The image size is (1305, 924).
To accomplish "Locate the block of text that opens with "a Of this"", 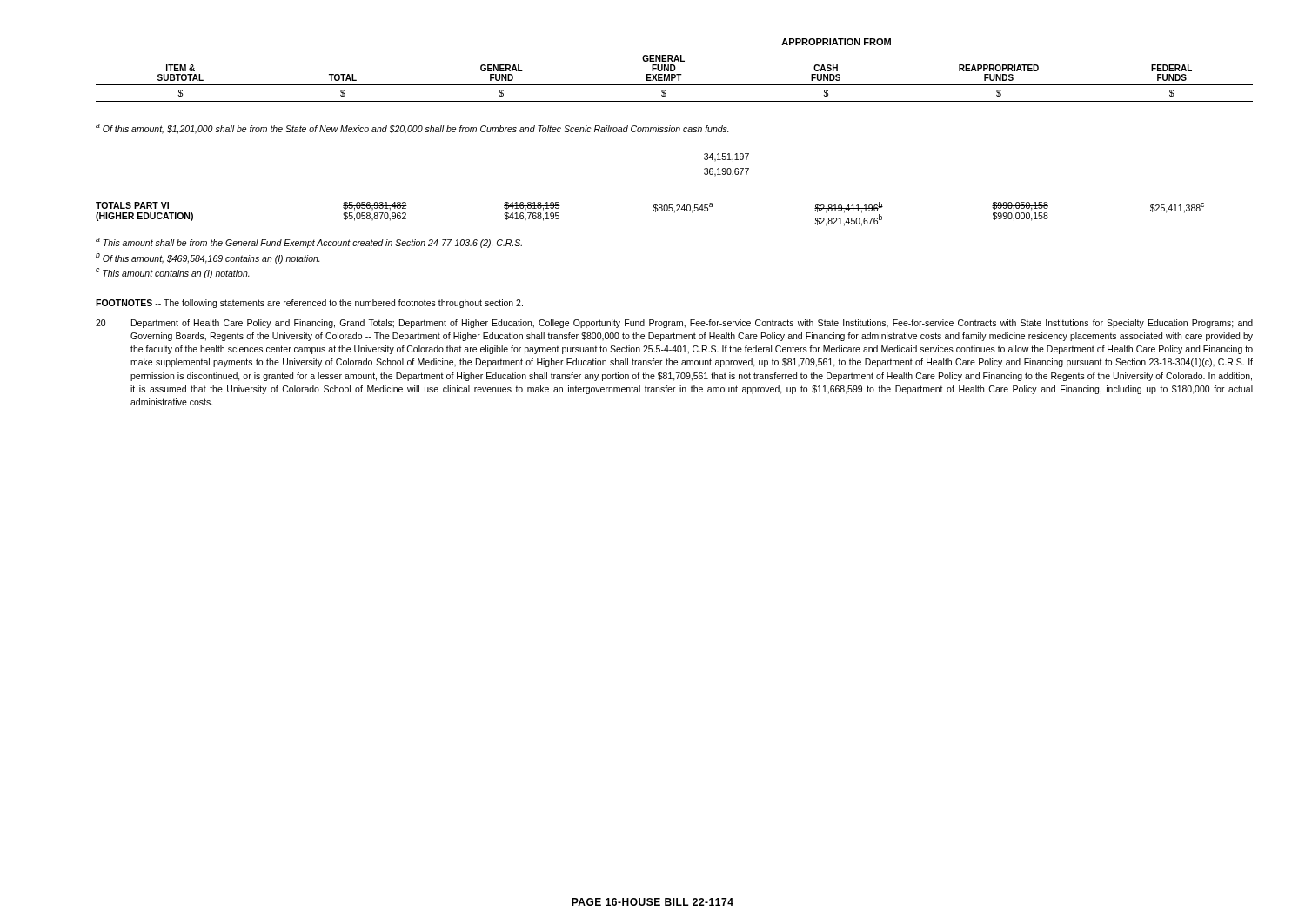I will 413,127.
